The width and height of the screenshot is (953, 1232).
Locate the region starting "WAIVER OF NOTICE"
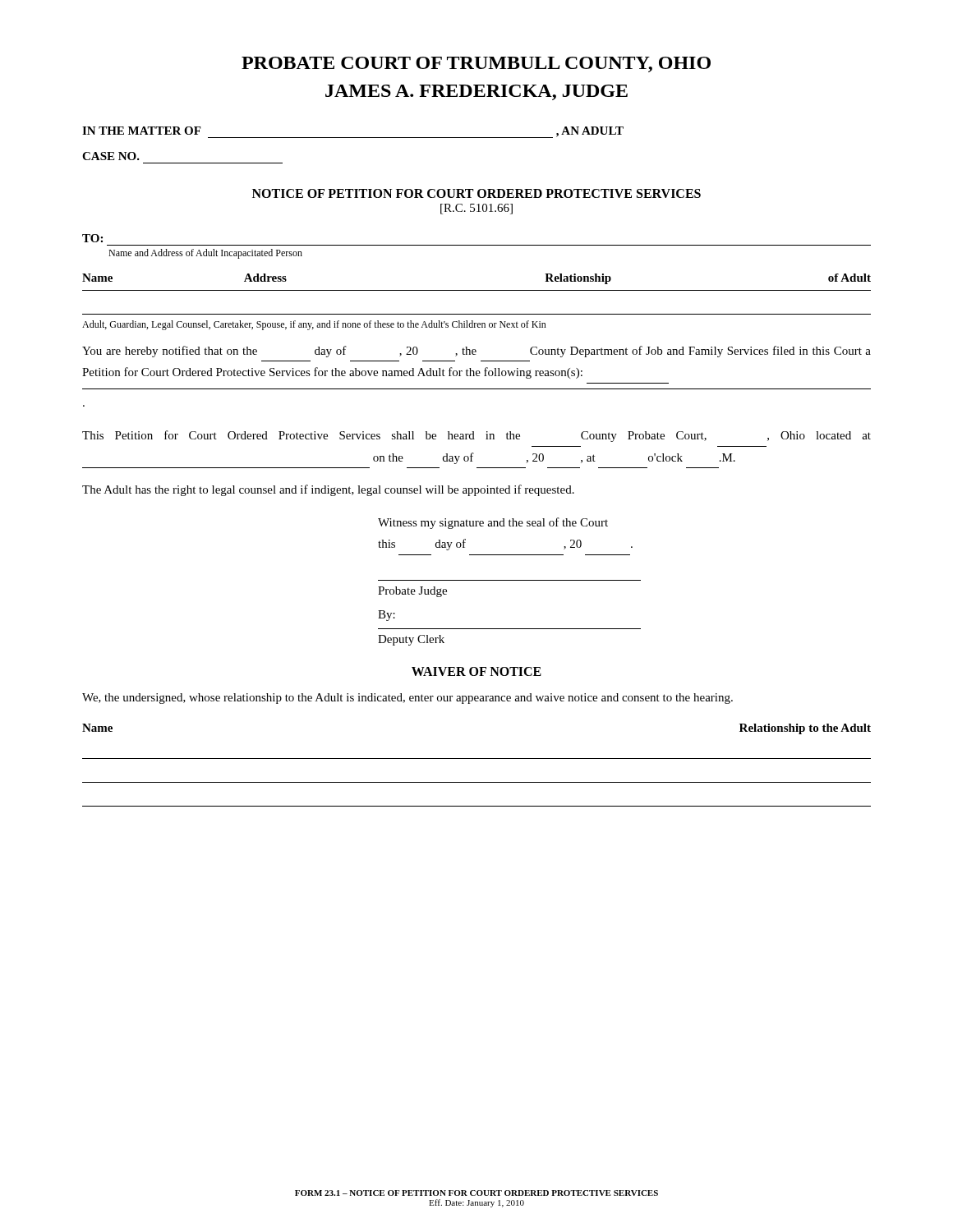476,671
